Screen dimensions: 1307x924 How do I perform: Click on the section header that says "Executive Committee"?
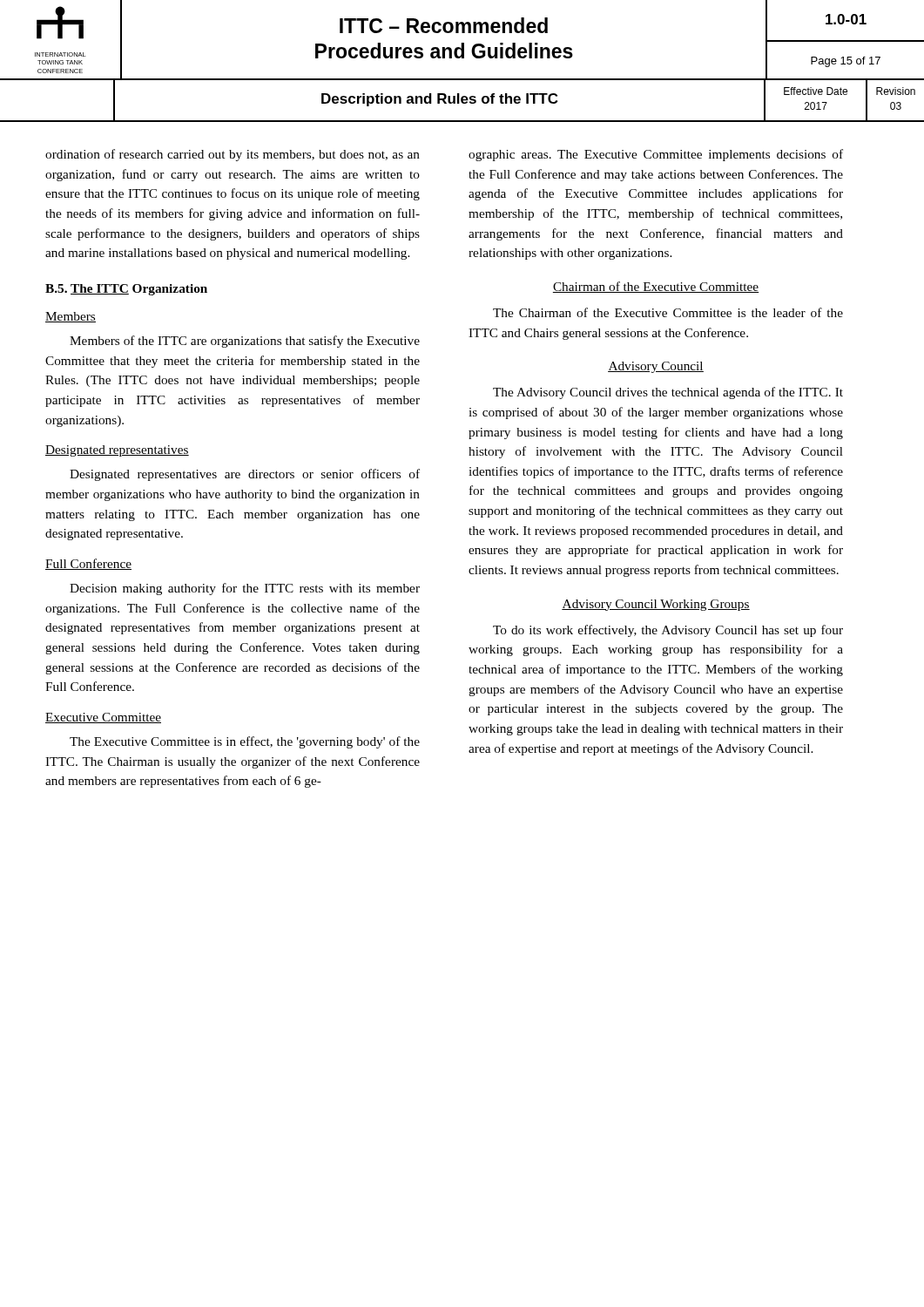point(103,718)
